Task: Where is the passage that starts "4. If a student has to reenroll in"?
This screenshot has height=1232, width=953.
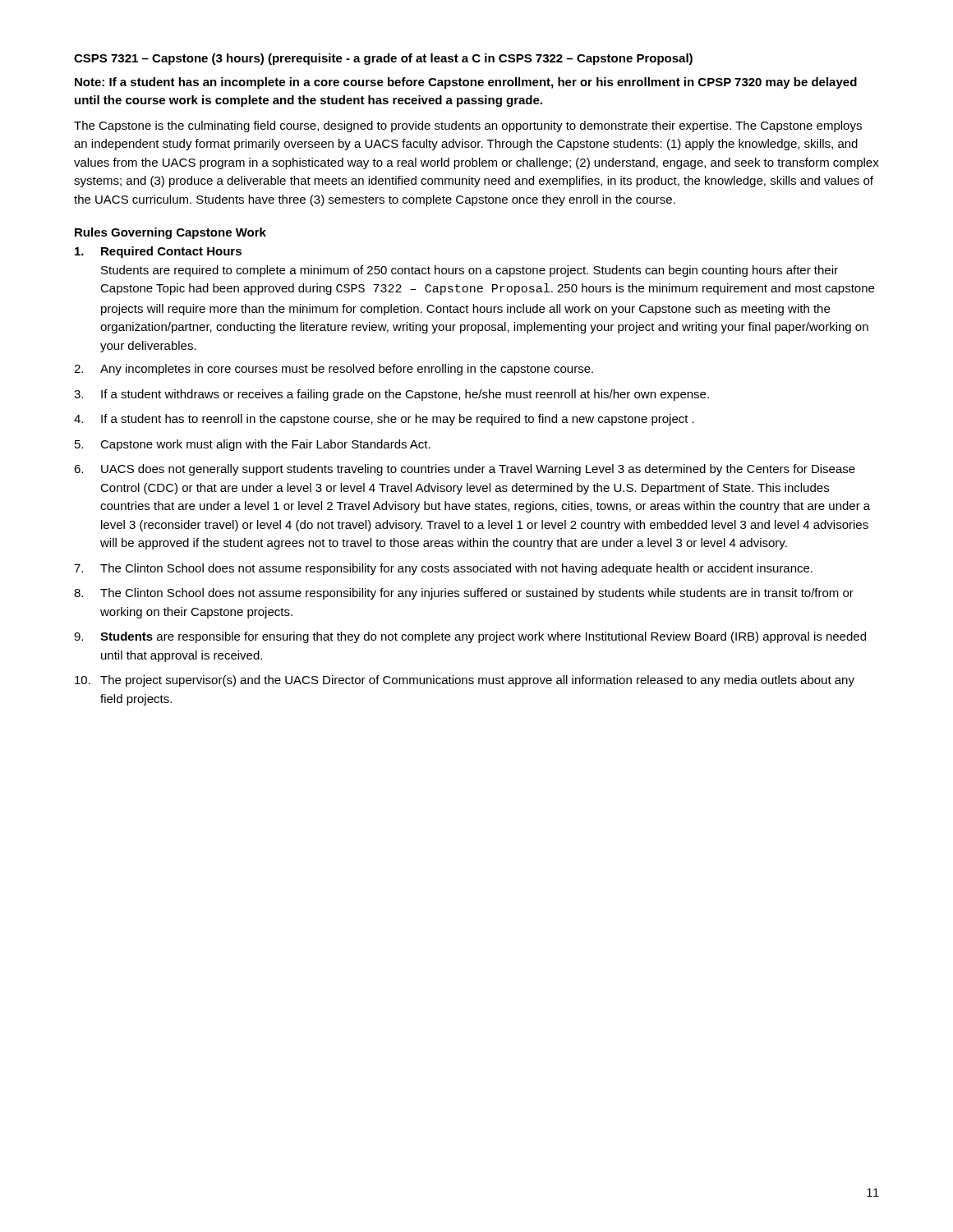Action: [476, 419]
